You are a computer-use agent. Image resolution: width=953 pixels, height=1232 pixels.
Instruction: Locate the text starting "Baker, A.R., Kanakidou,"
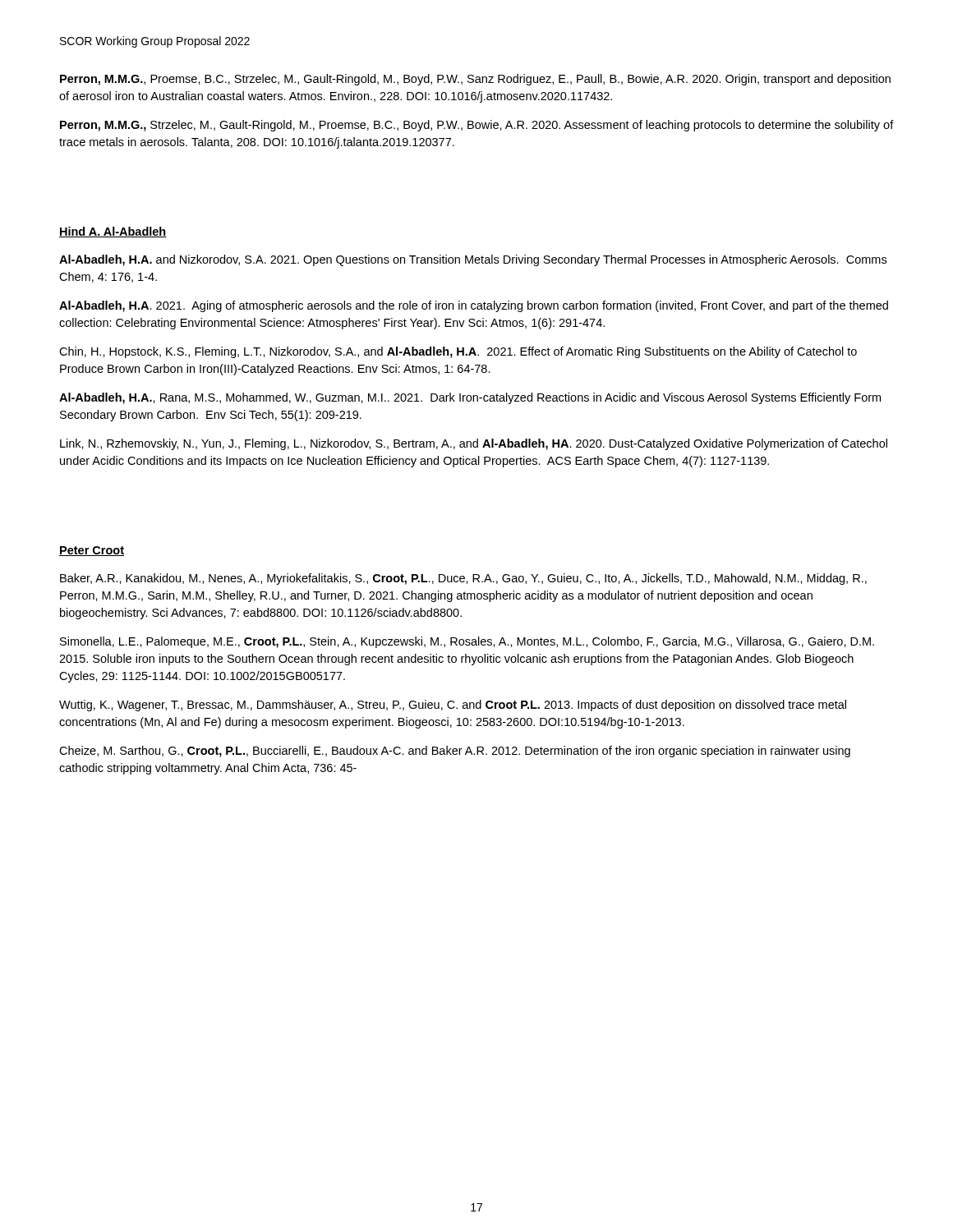click(463, 596)
